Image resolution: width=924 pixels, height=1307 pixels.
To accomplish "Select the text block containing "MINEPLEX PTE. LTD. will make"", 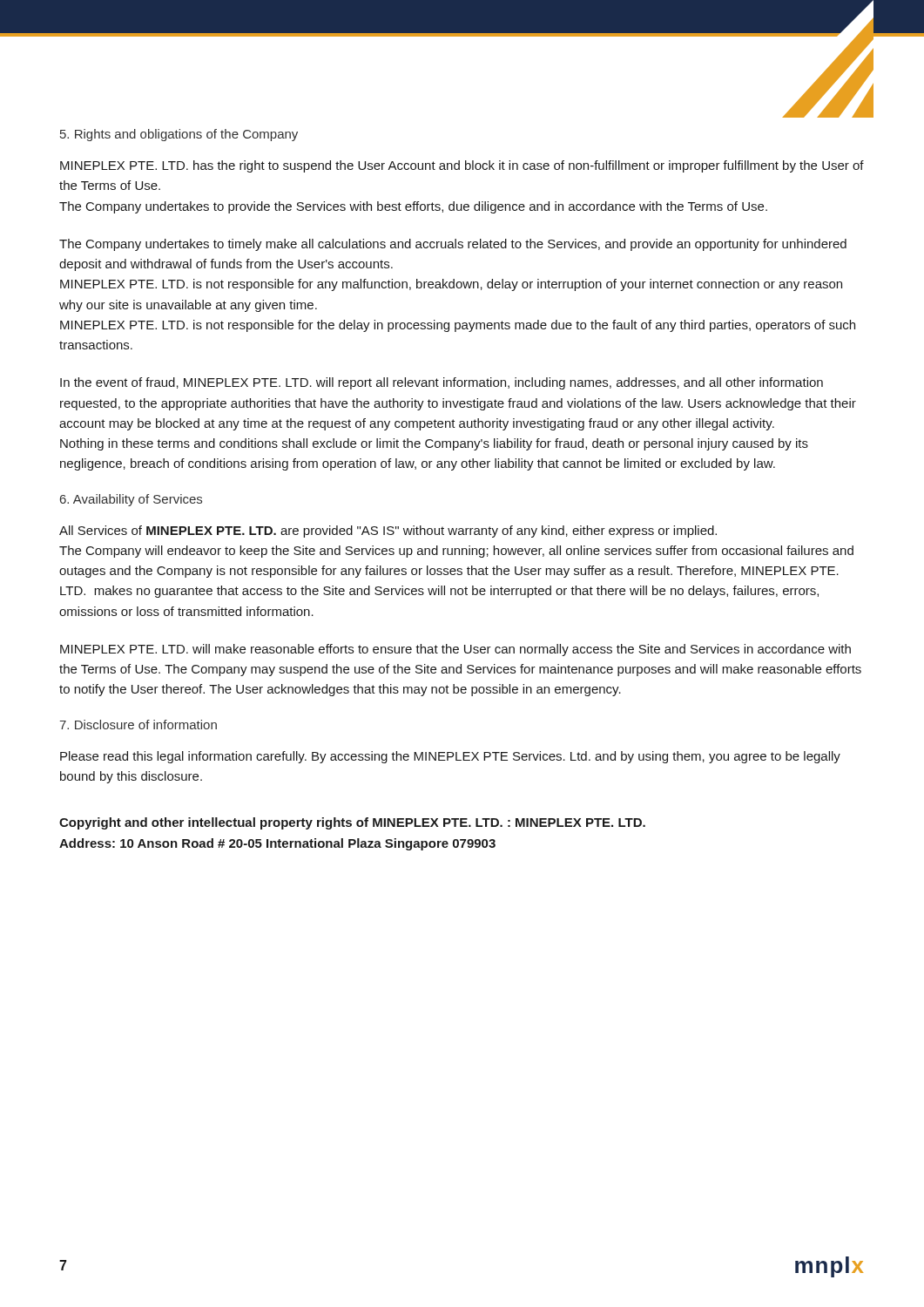I will [x=460, y=669].
